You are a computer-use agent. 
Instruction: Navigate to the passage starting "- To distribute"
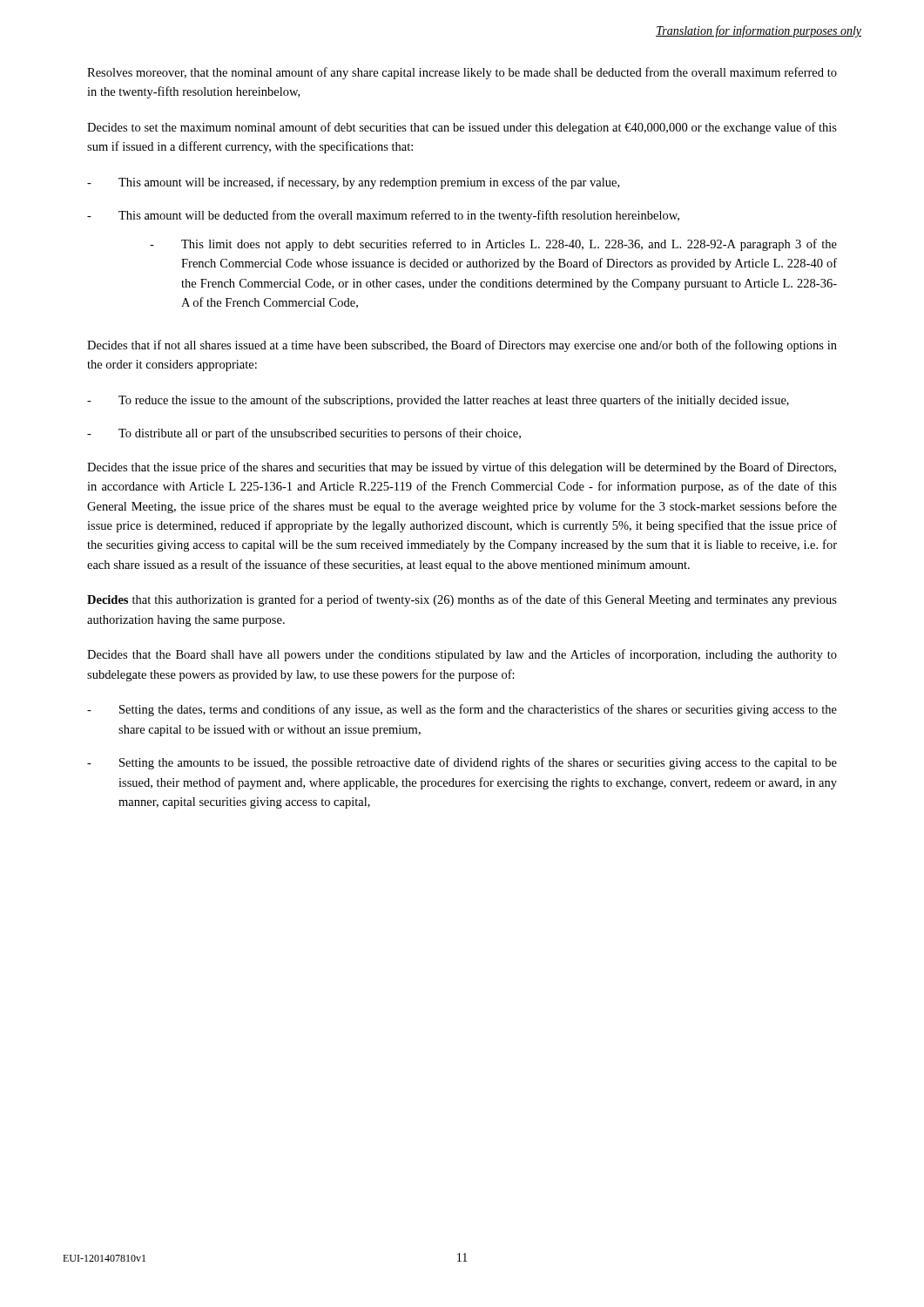(x=462, y=433)
